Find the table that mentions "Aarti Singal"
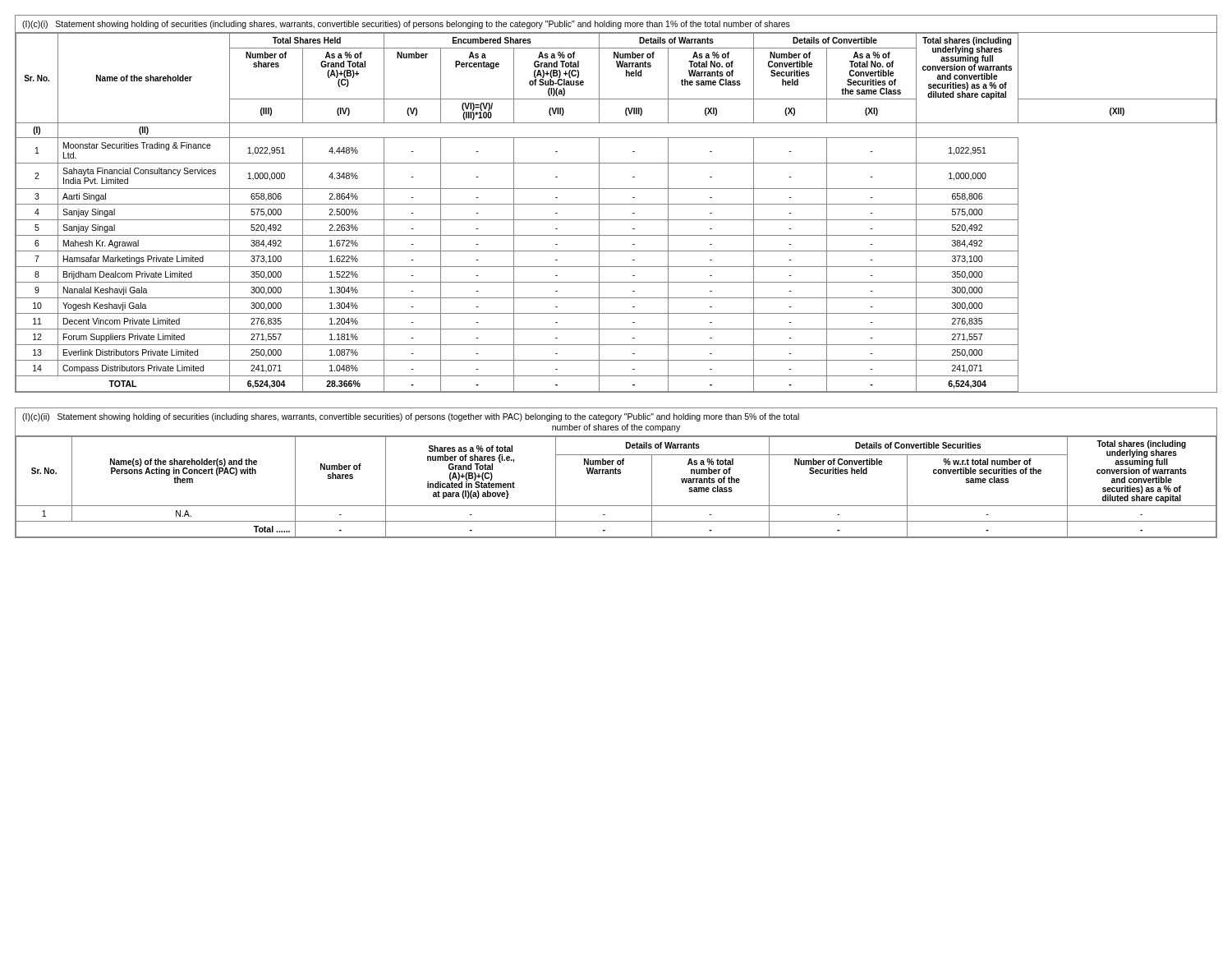1232x953 pixels. click(x=616, y=212)
